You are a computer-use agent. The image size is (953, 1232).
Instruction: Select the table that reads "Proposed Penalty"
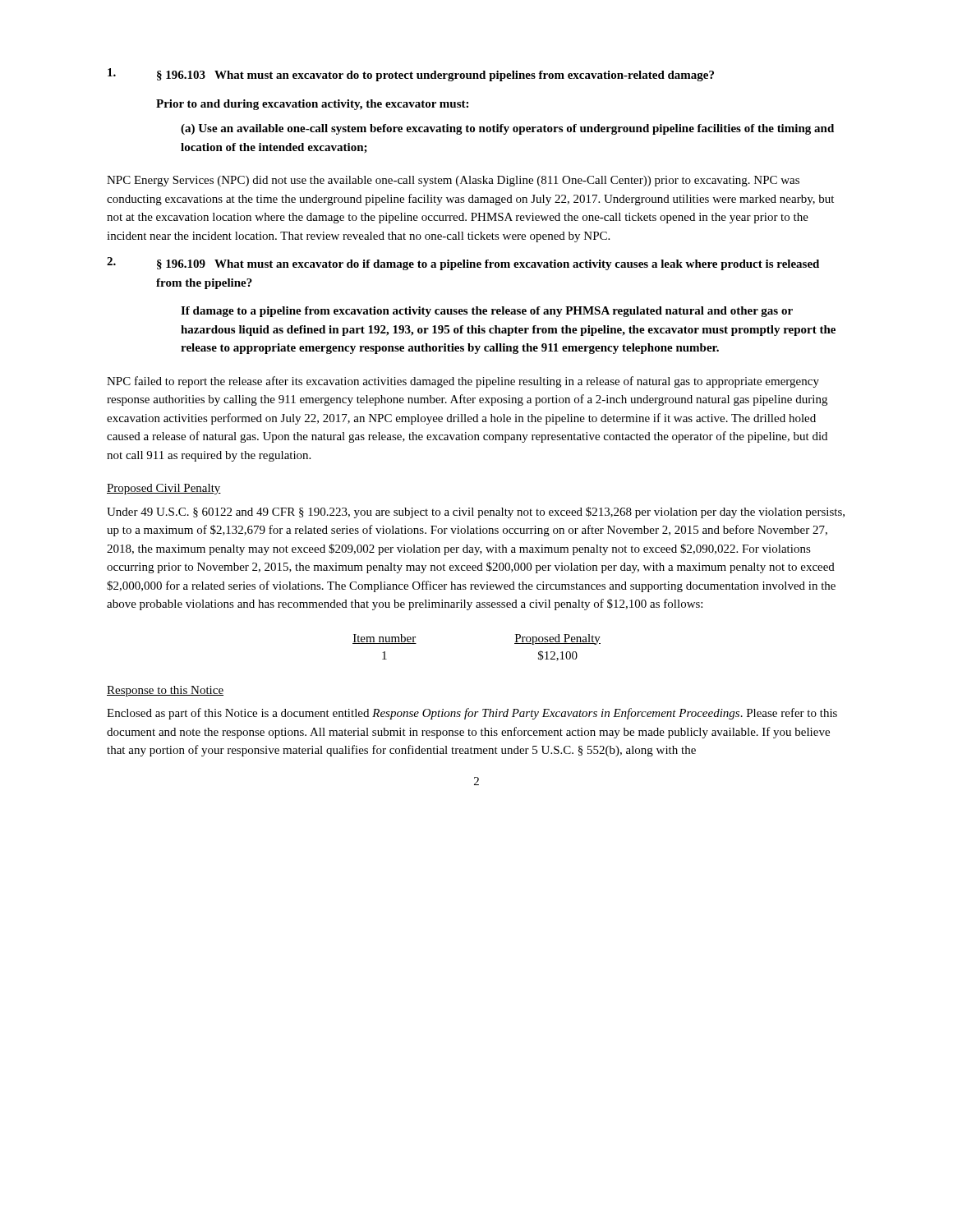coord(476,647)
